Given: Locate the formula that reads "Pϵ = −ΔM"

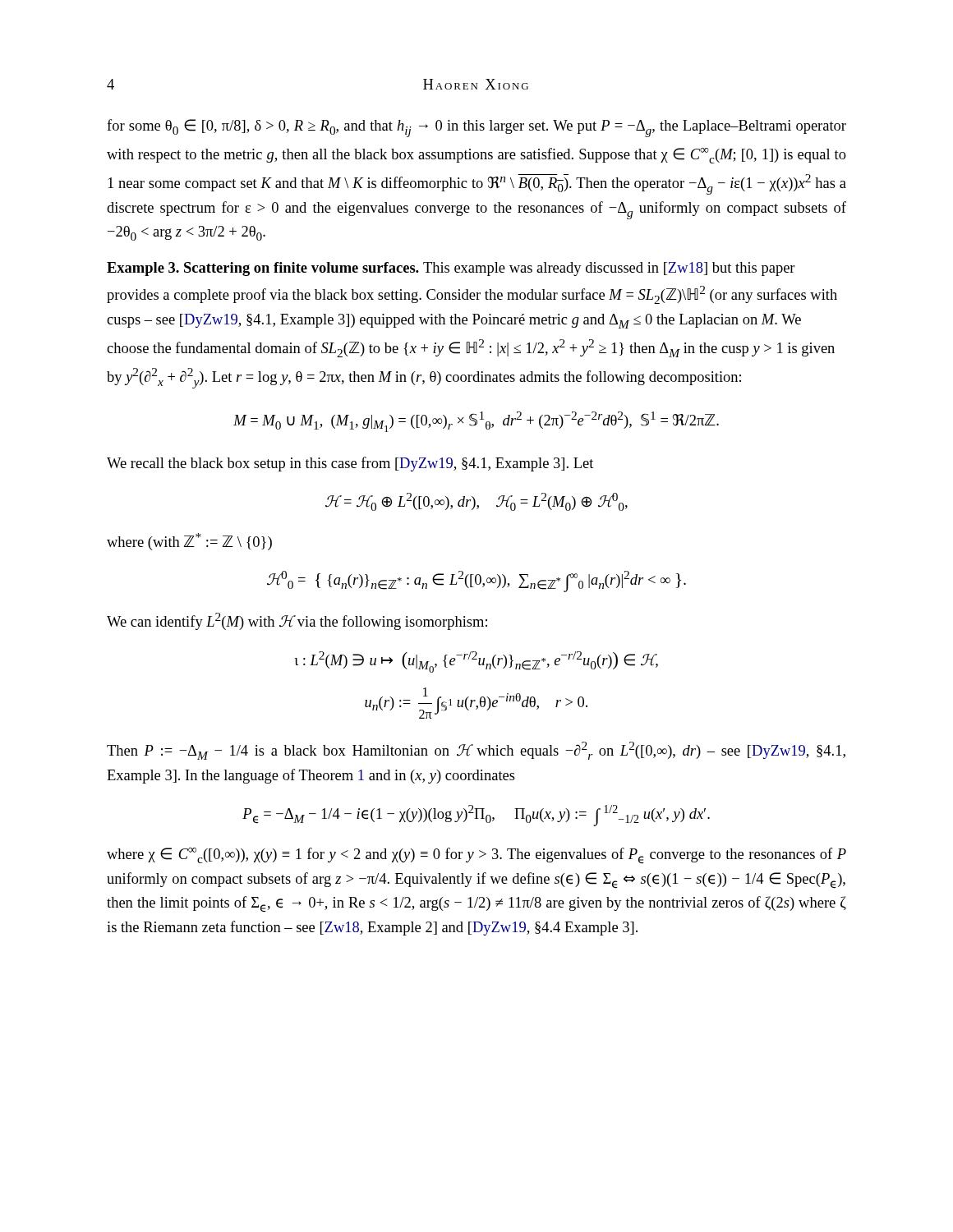Looking at the screenshot, I should click(x=476, y=813).
